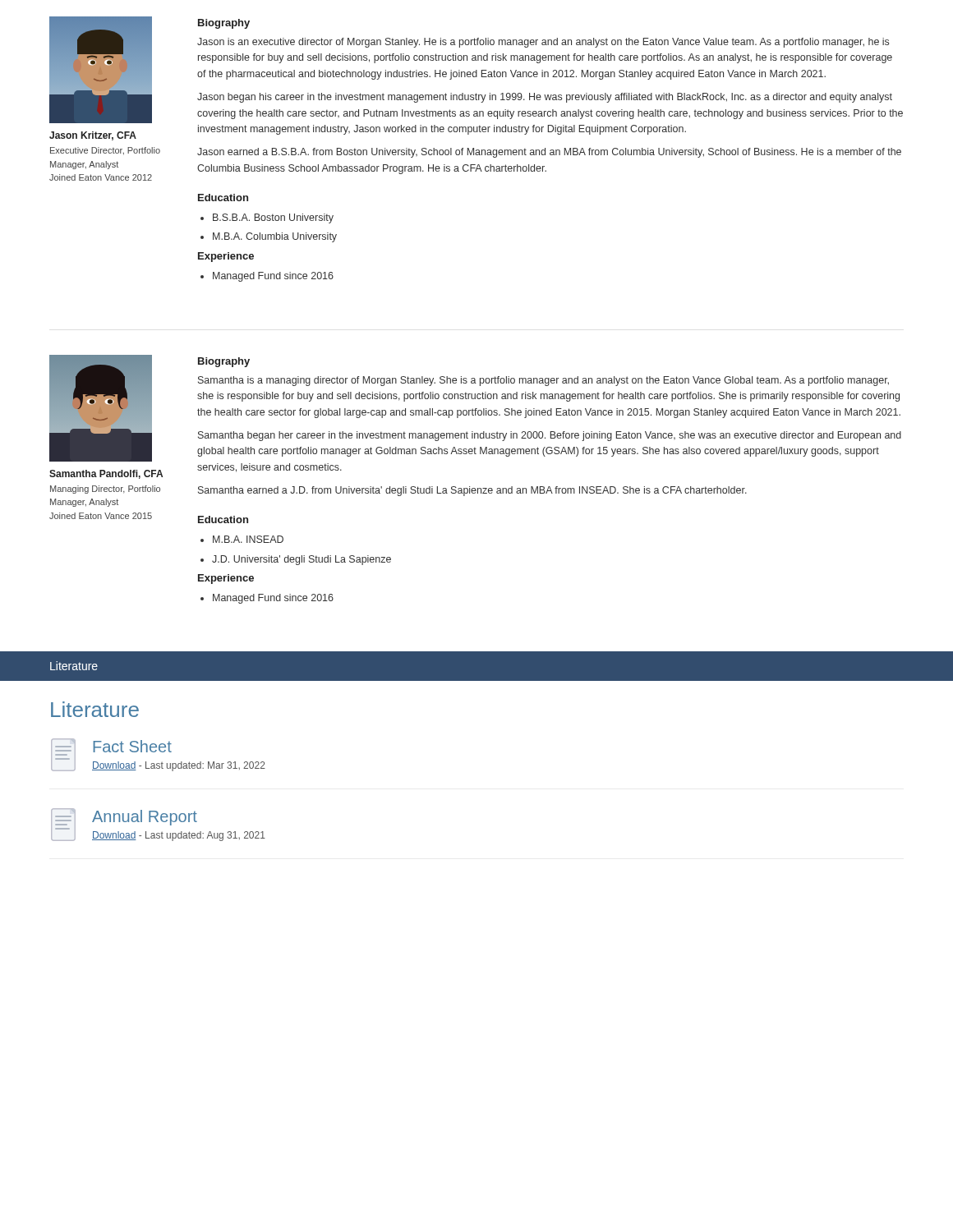Click the passage that begins "J.D. Universita' degli Studi La"
The width and height of the screenshot is (953, 1232).
302,559
